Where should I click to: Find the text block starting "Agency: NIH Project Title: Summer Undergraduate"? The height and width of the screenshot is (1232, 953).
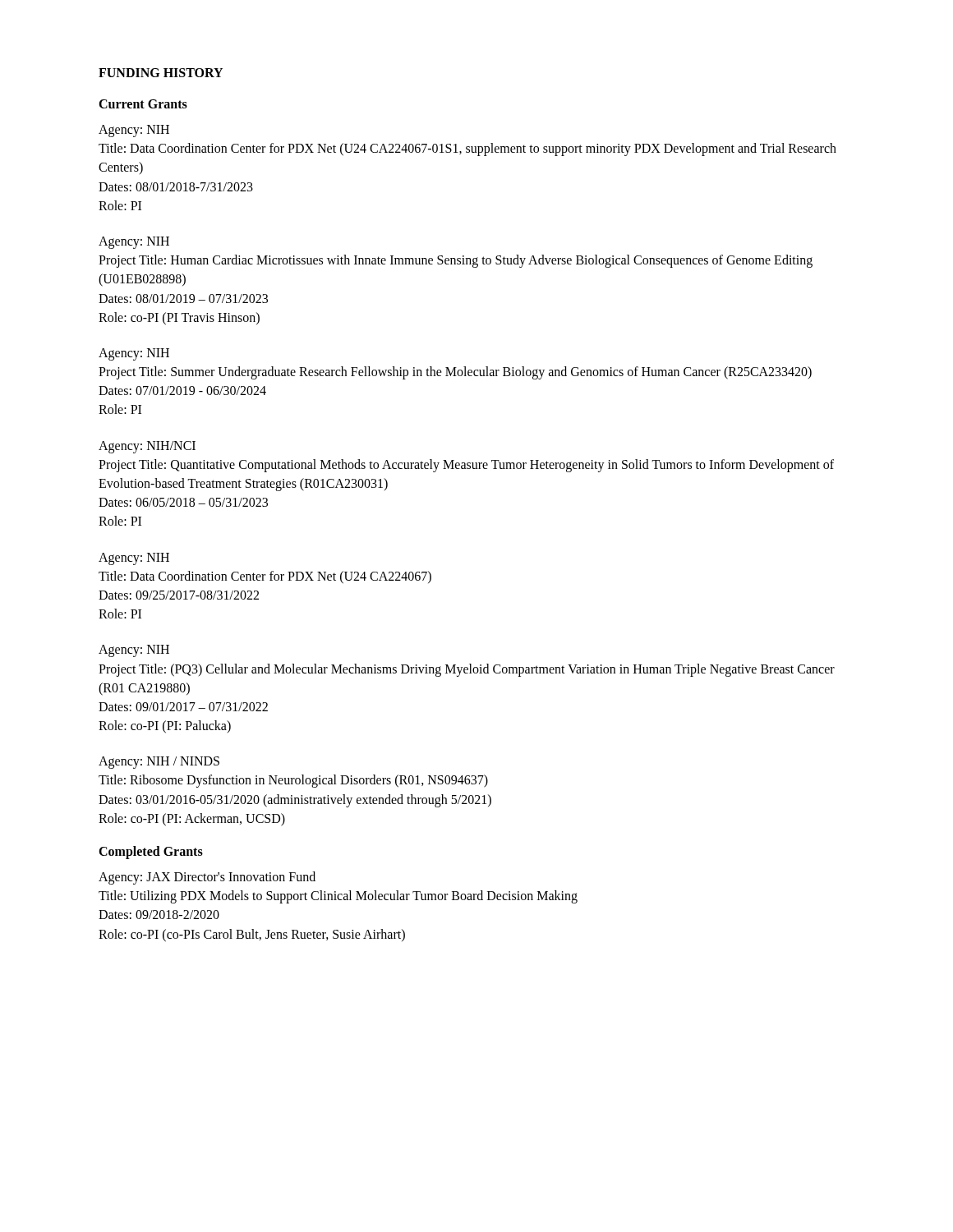(x=476, y=381)
